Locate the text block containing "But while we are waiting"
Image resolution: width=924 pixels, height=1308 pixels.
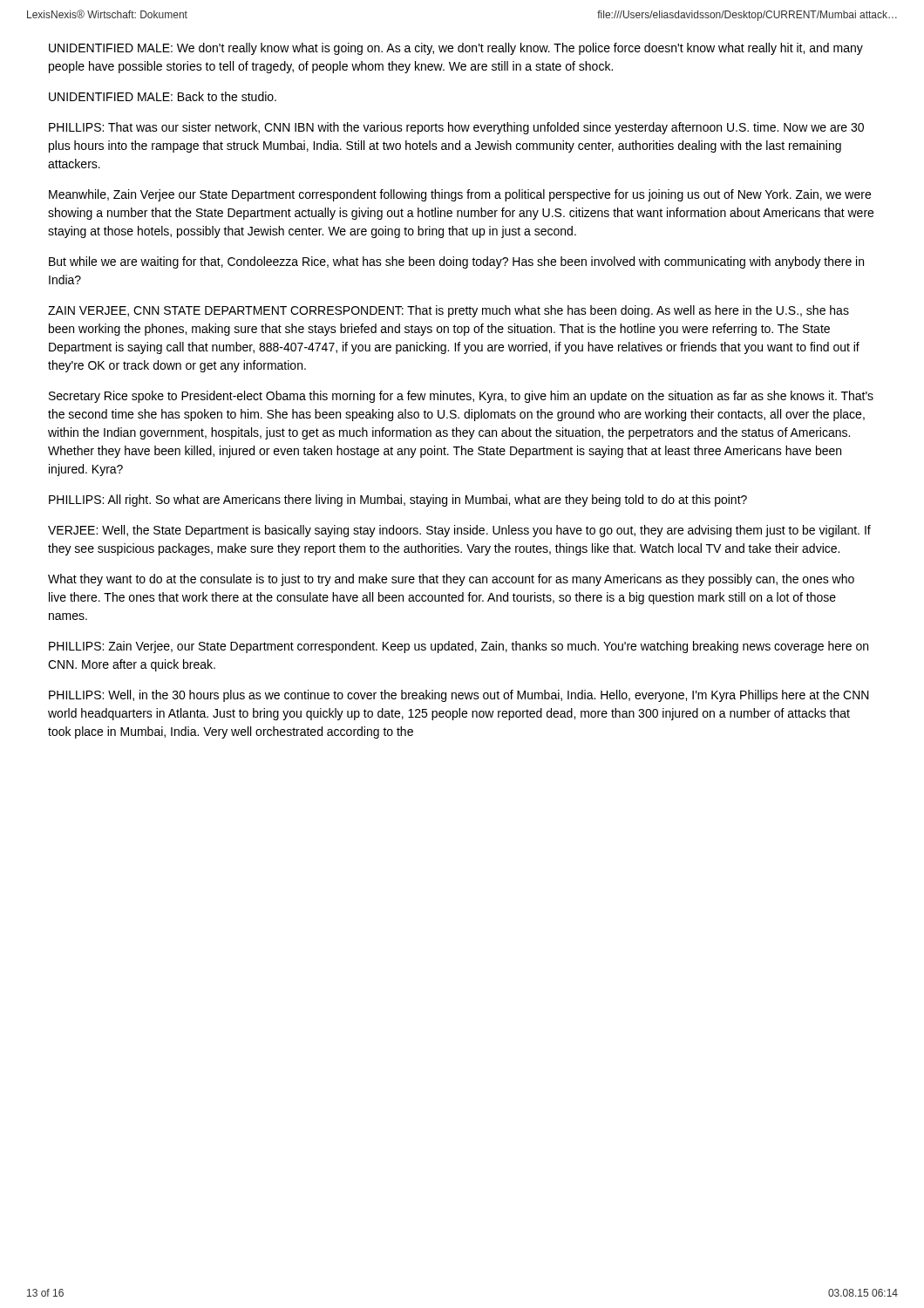tap(456, 271)
